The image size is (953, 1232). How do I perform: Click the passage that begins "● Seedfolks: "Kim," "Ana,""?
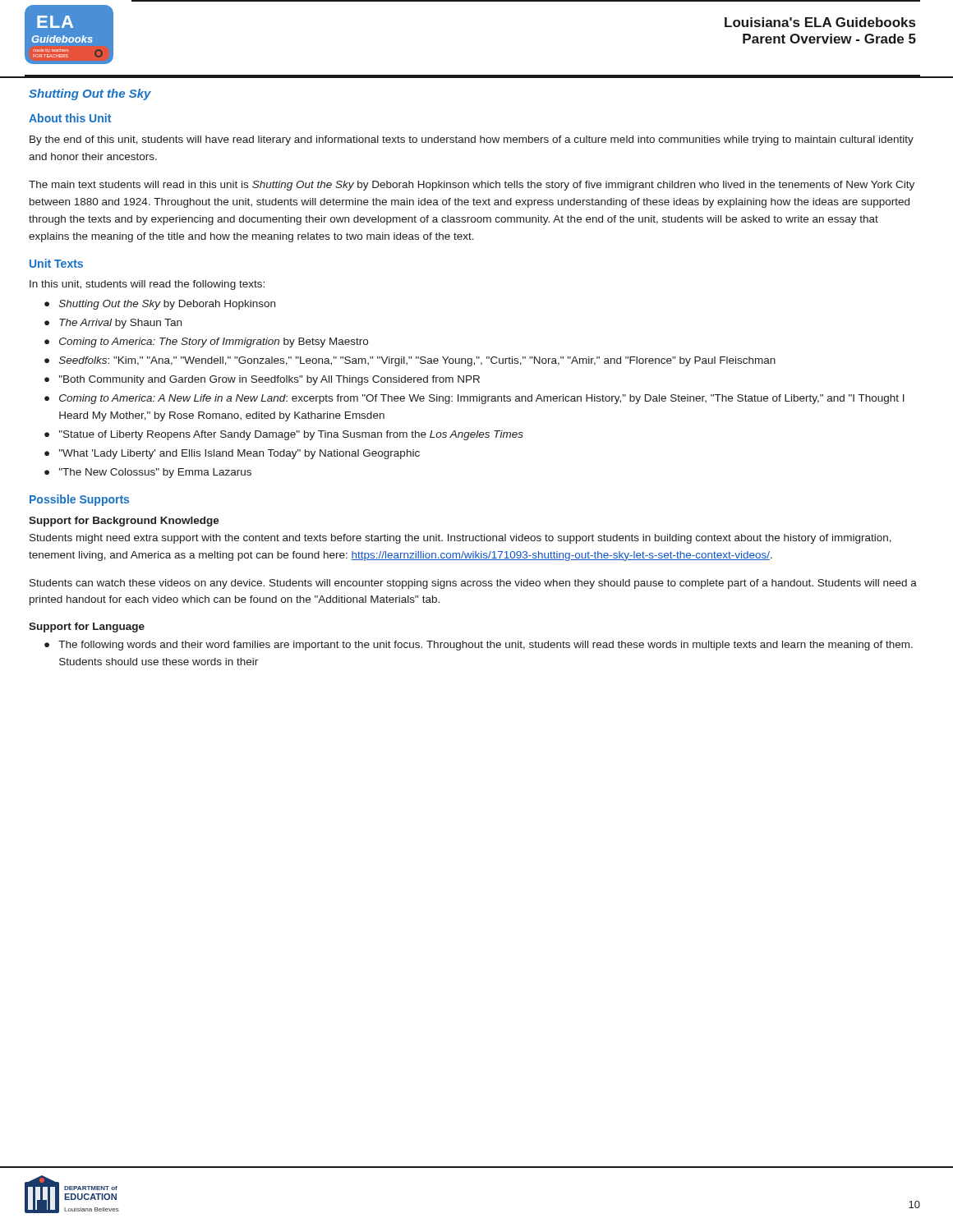tap(410, 361)
